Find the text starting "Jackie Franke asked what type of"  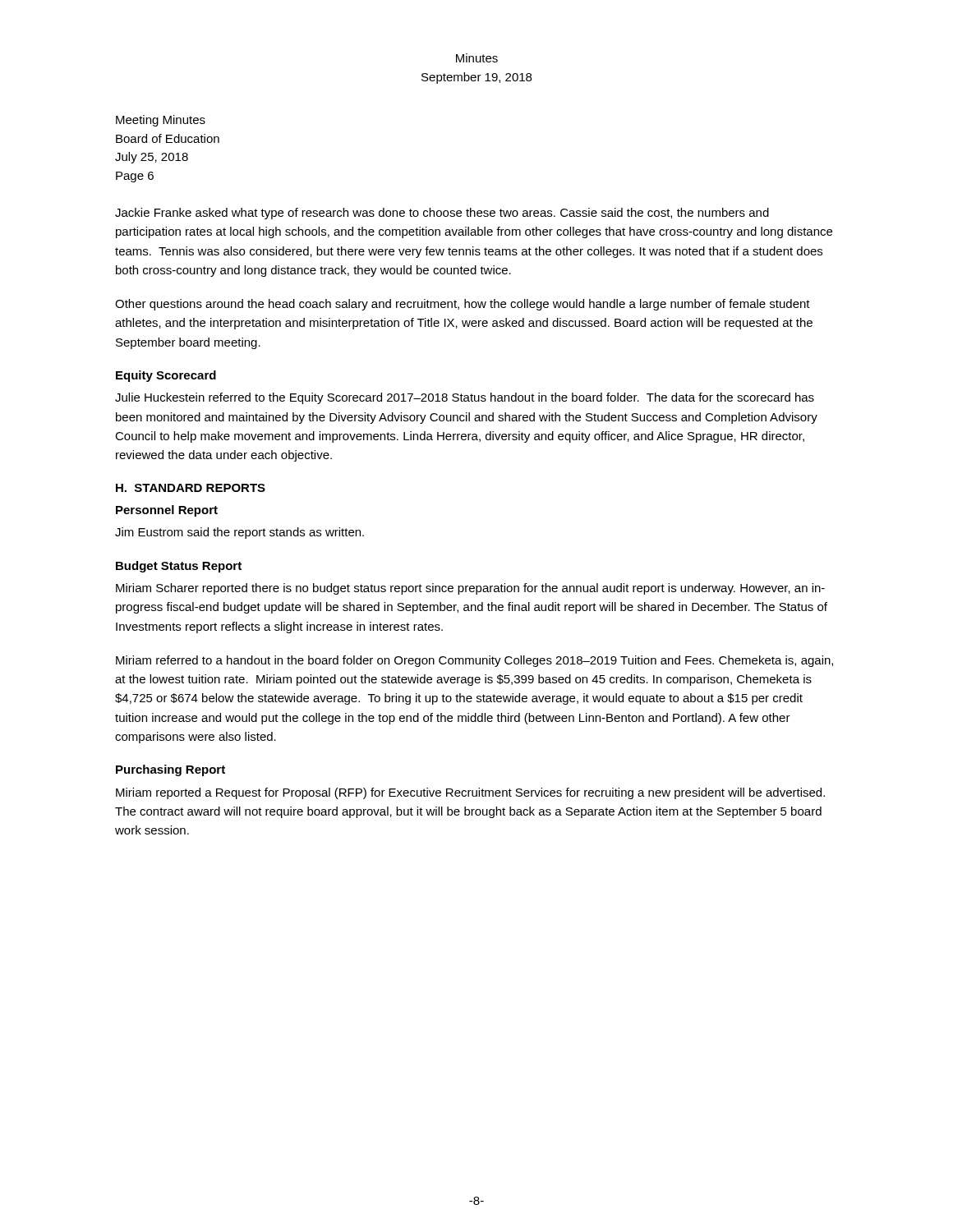tap(474, 241)
